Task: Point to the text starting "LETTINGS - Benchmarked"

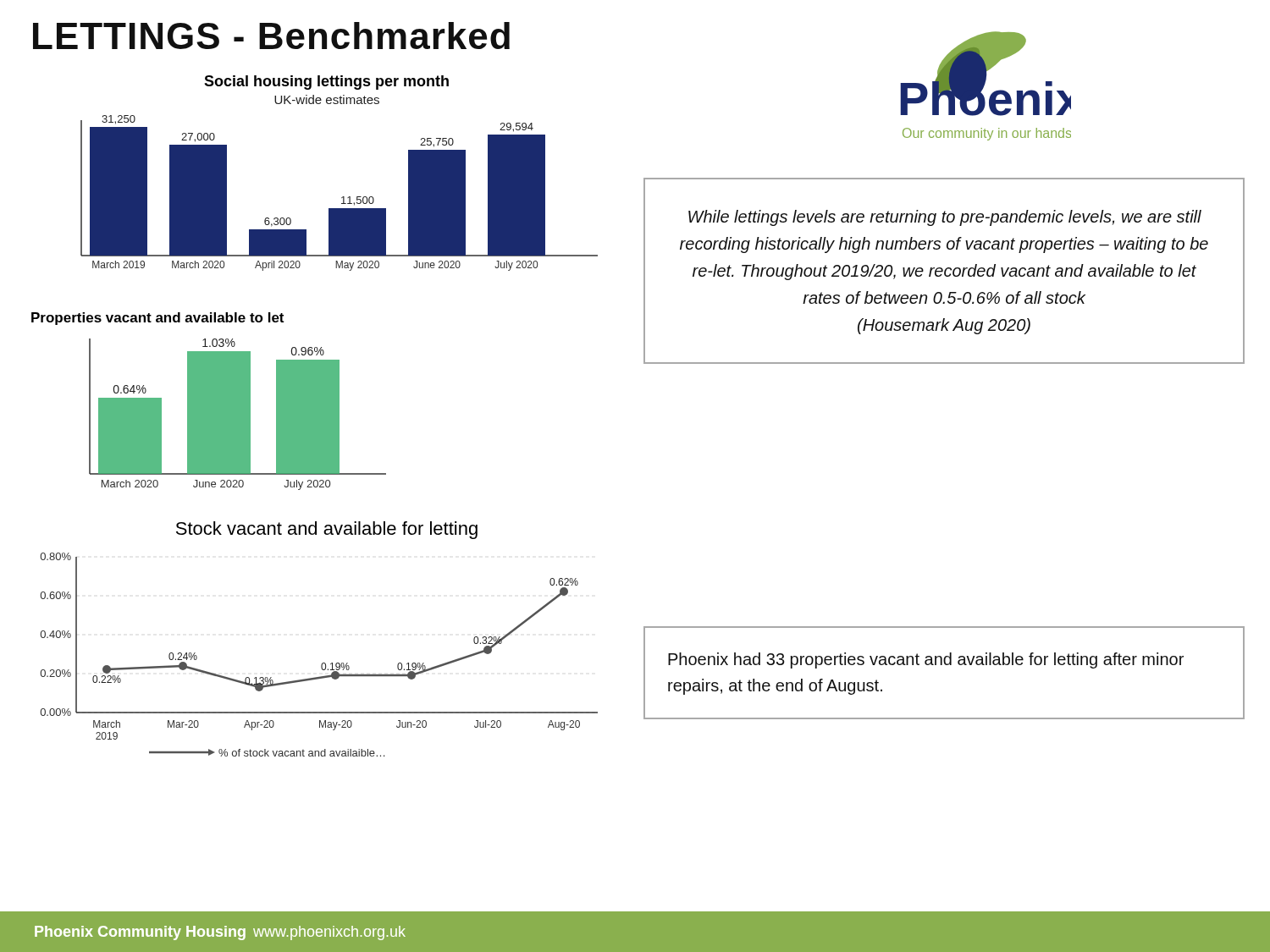Action: [272, 36]
